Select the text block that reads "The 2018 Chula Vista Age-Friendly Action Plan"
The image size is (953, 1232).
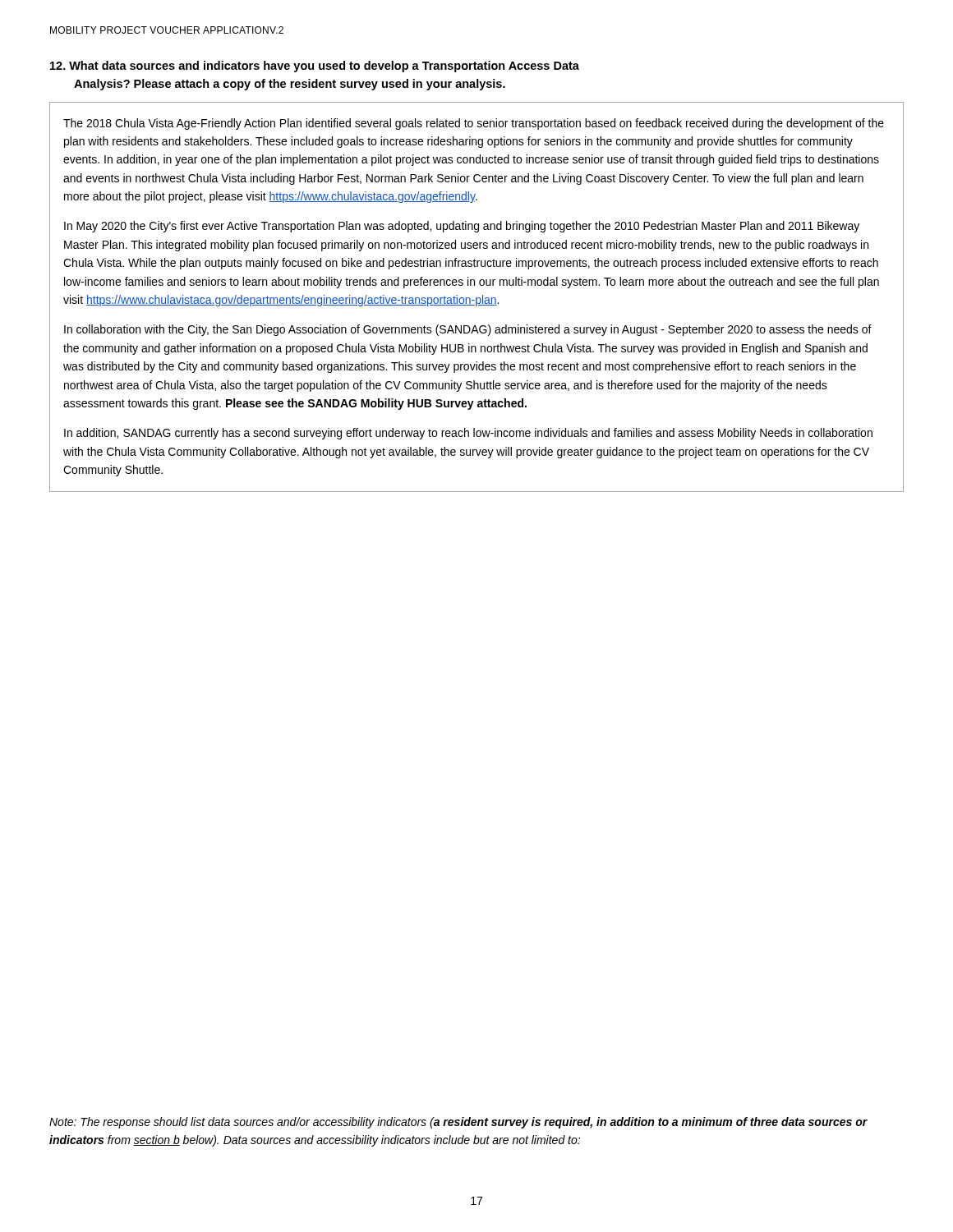pos(476,296)
